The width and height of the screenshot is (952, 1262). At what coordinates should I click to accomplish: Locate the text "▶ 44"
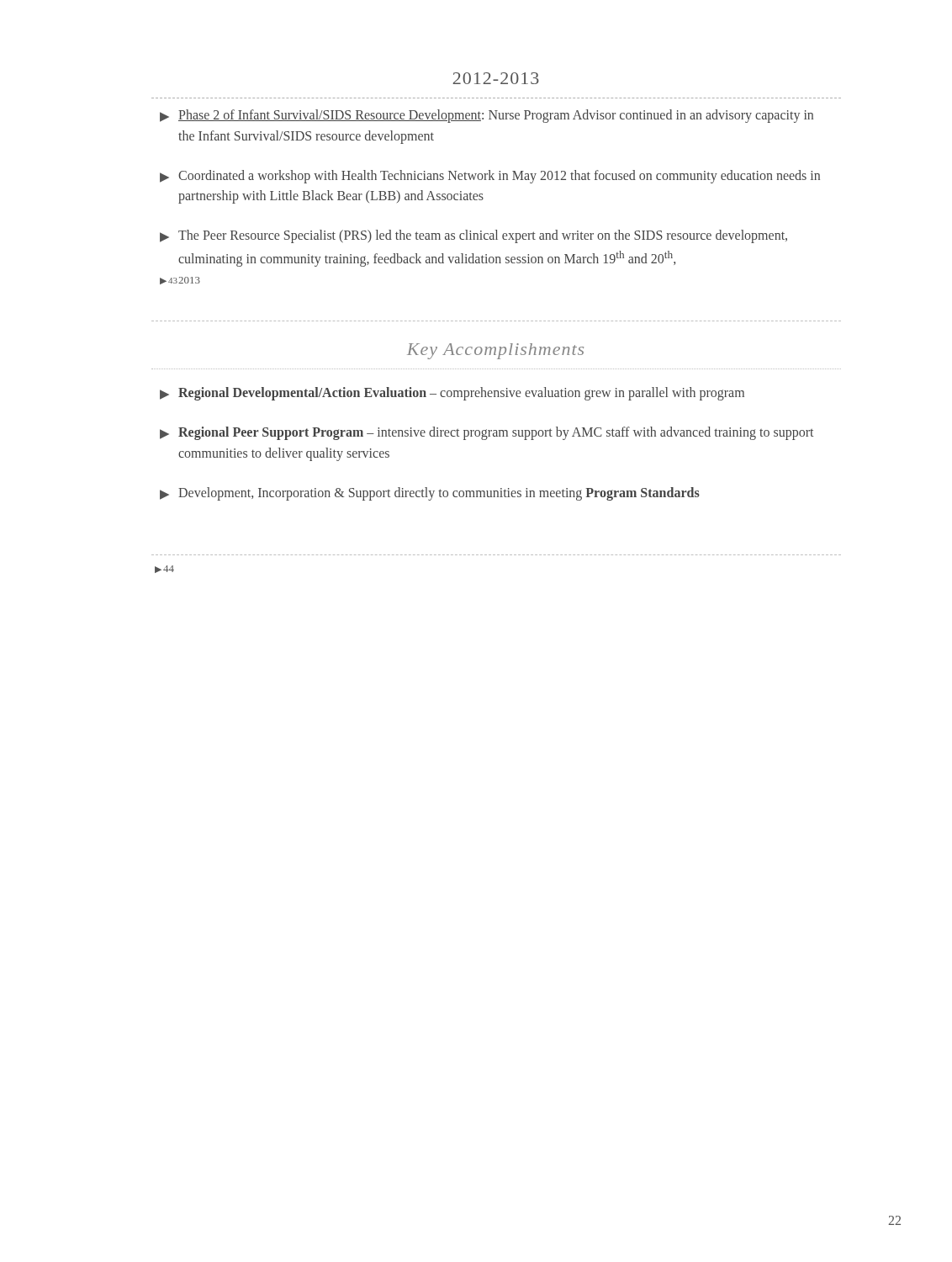pos(164,569)
